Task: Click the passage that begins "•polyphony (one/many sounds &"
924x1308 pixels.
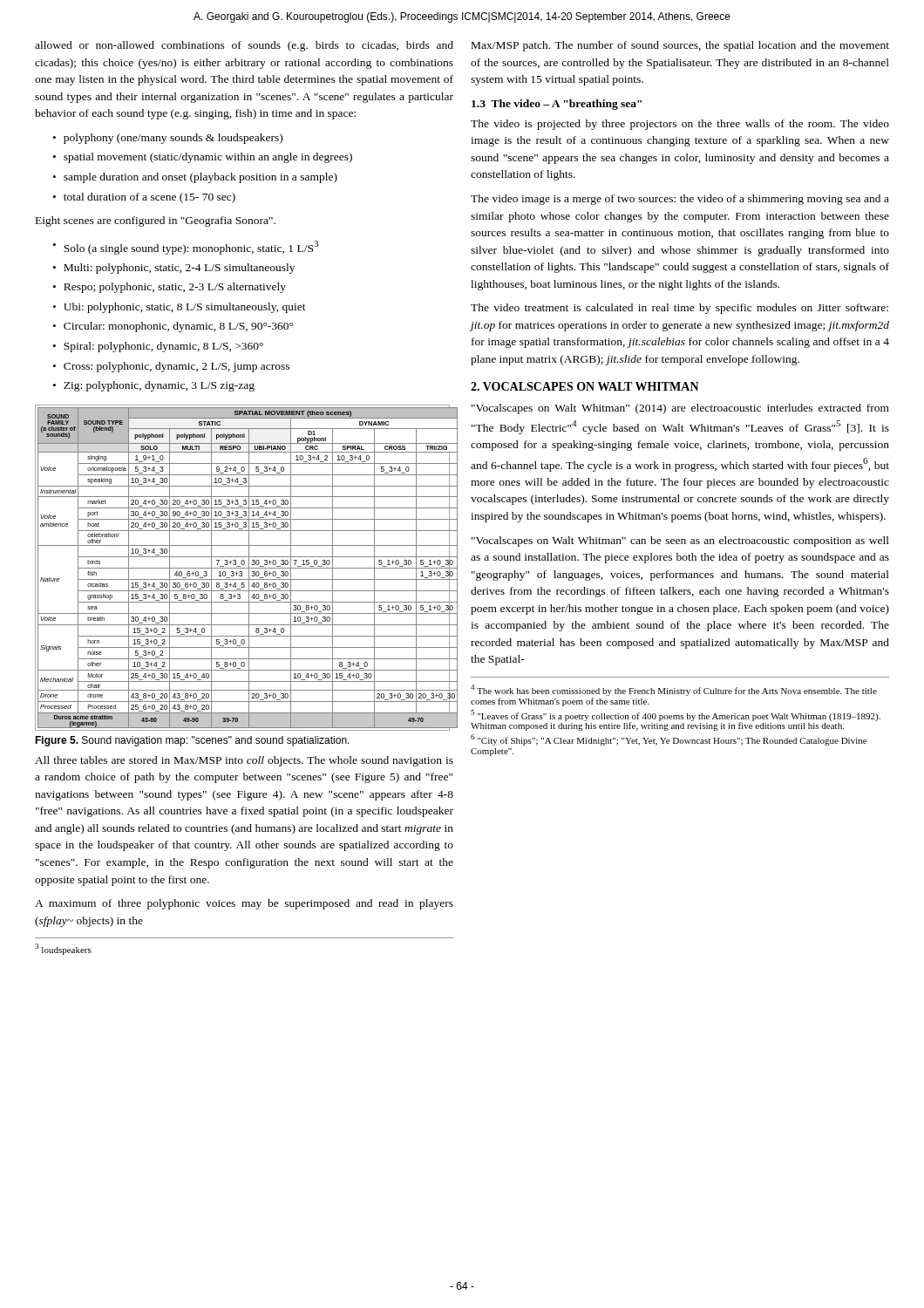Action: (x=168, y=137)
